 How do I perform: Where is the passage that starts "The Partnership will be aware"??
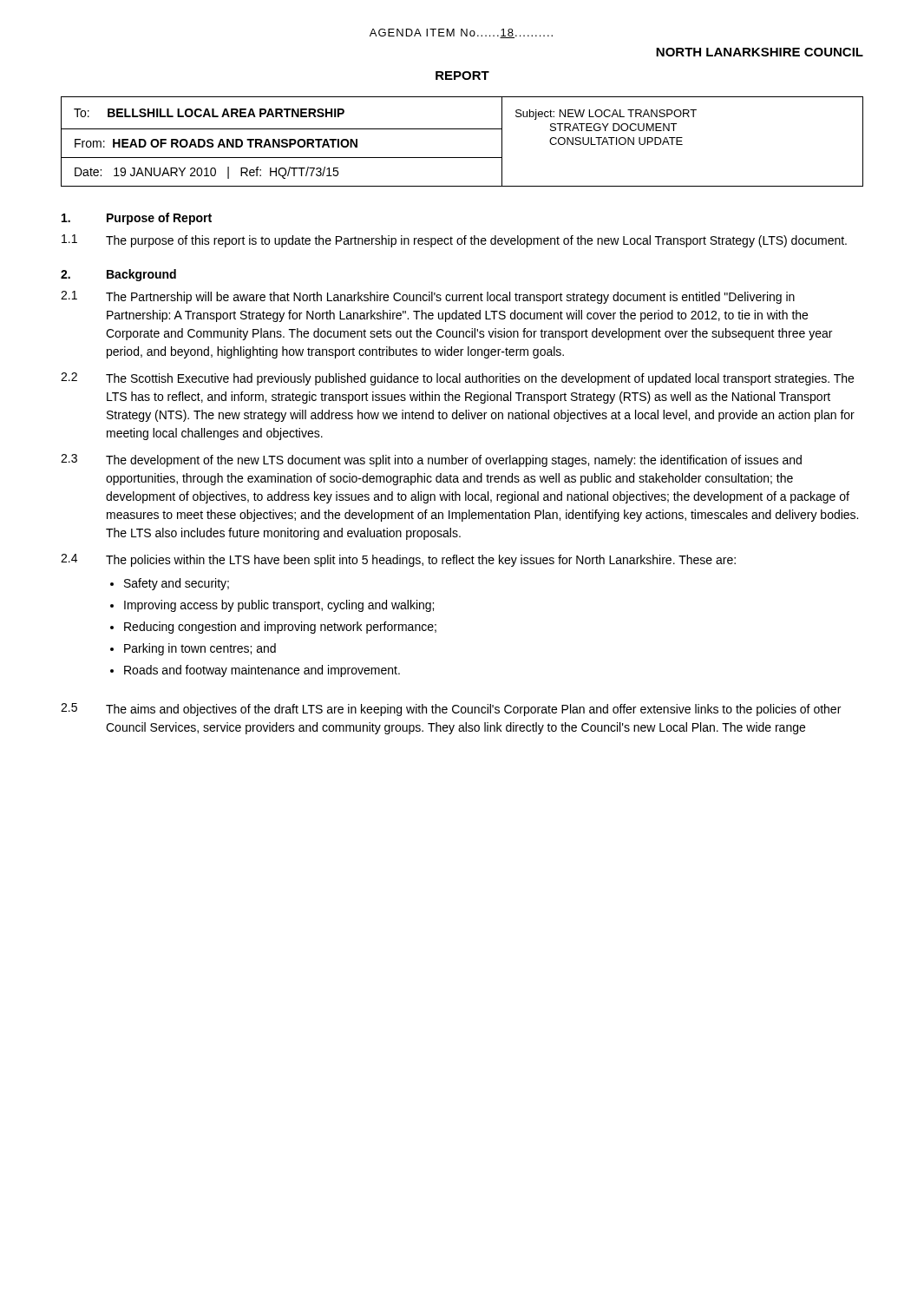click(x=469, y=324)
